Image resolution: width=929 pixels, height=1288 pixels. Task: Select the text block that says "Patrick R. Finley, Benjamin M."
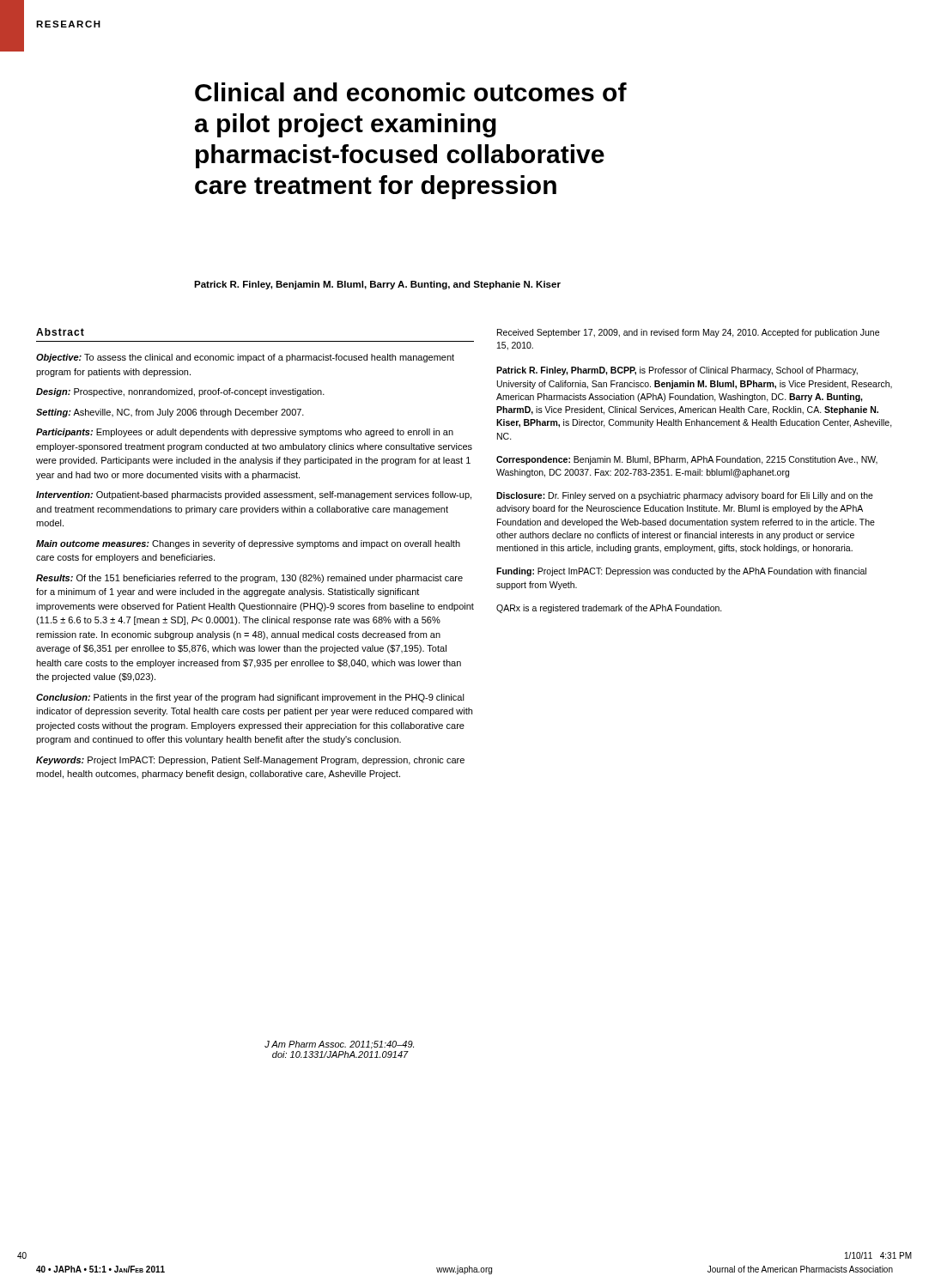(x=377, y=284)
